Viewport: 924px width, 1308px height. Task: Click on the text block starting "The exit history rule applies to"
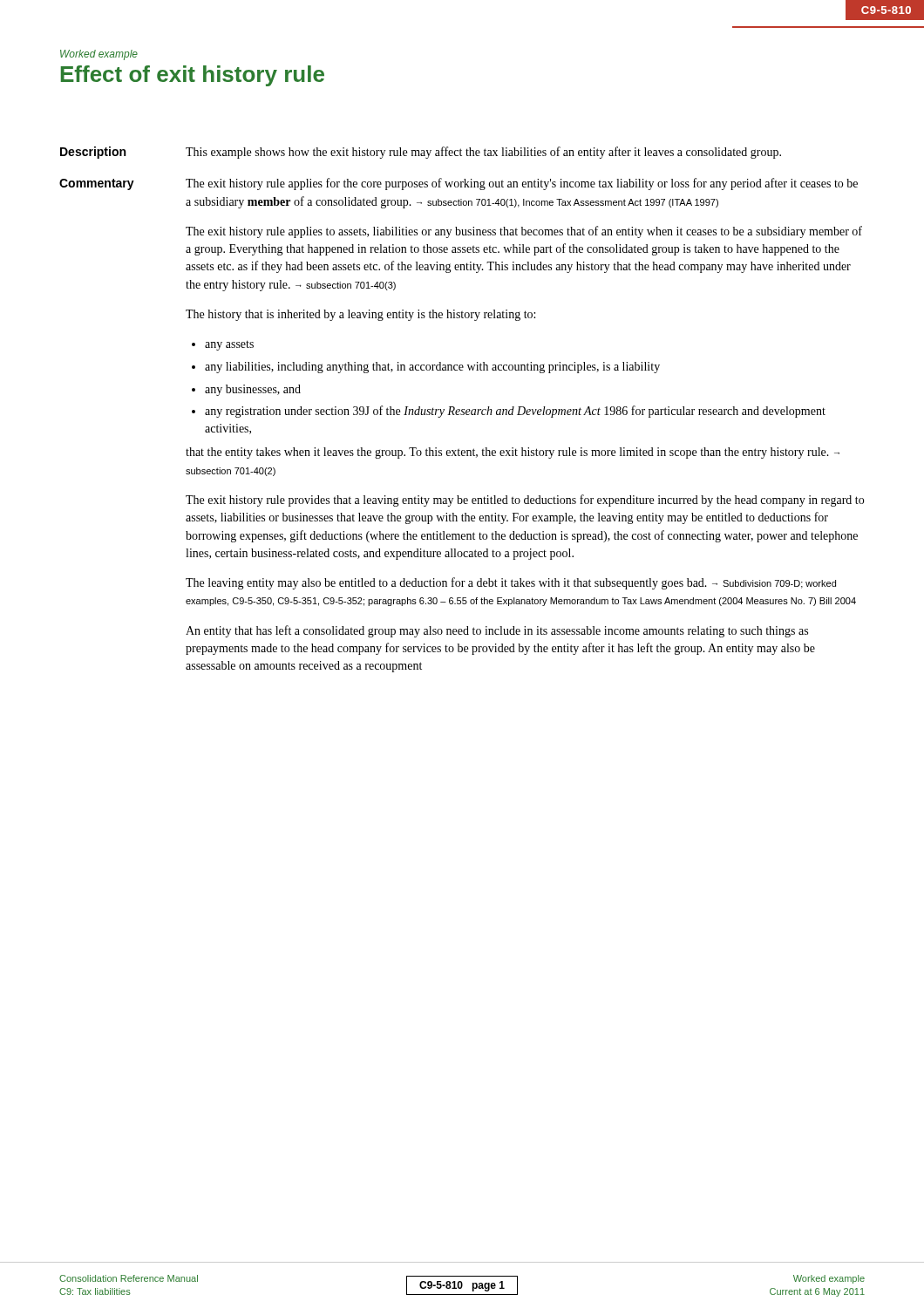click(x=524, y=258)
